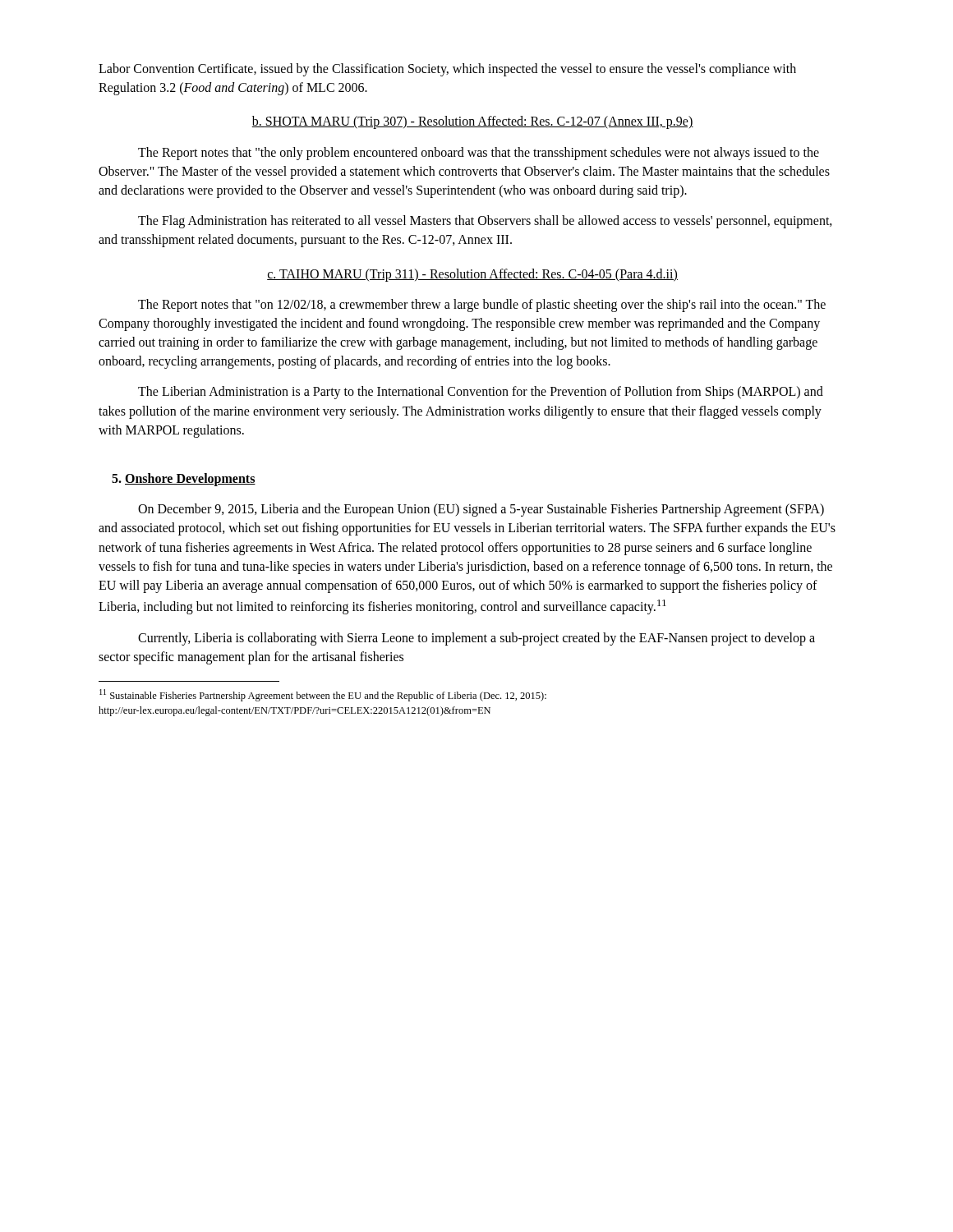Click on the footnote that says "11 Sustainable Fisheries Partnership Agreement between the"
Viewport: 953px width, 1232px height.
[x=323, y=702]
